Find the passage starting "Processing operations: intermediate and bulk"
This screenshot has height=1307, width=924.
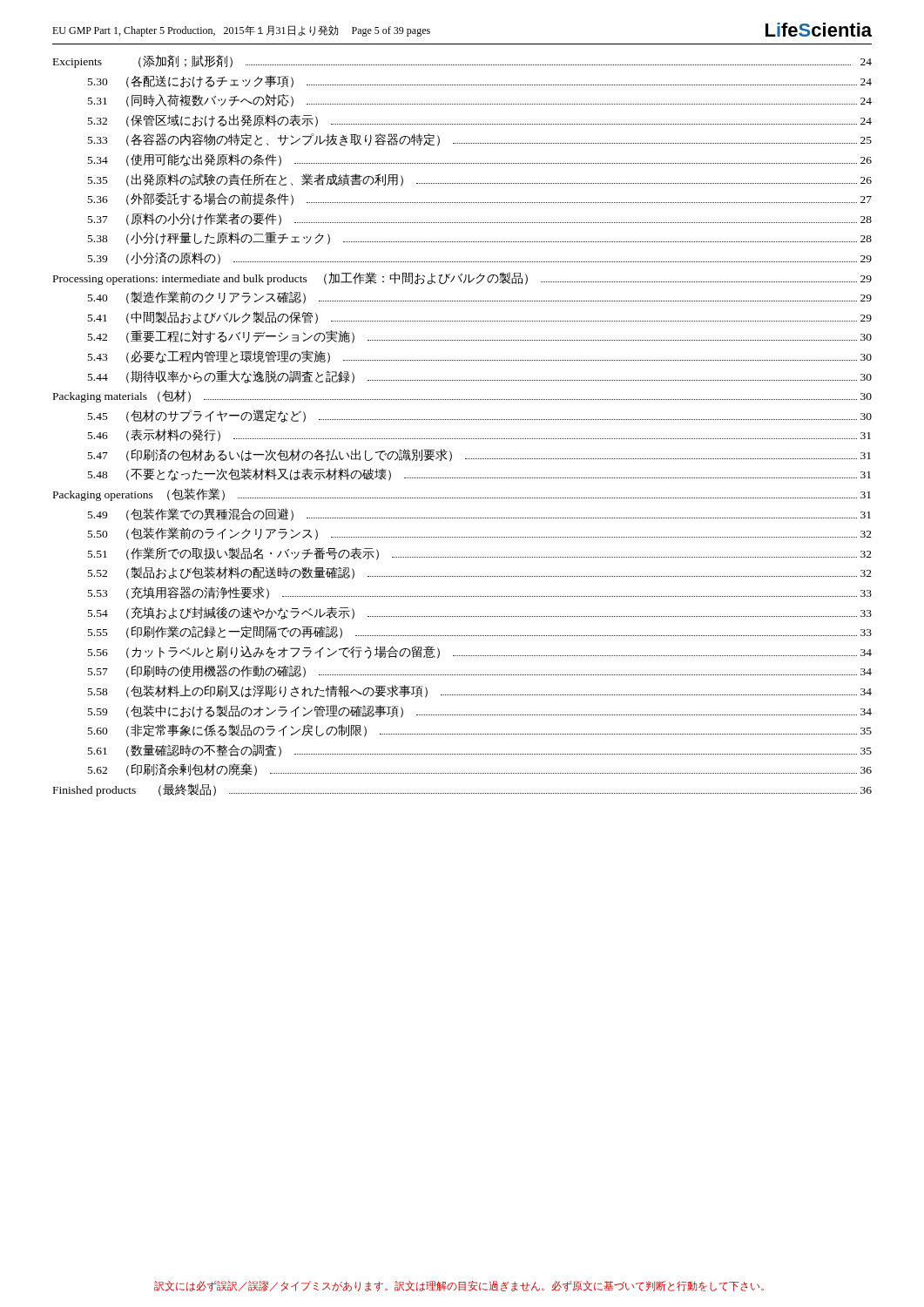click(x=462, y=278)
